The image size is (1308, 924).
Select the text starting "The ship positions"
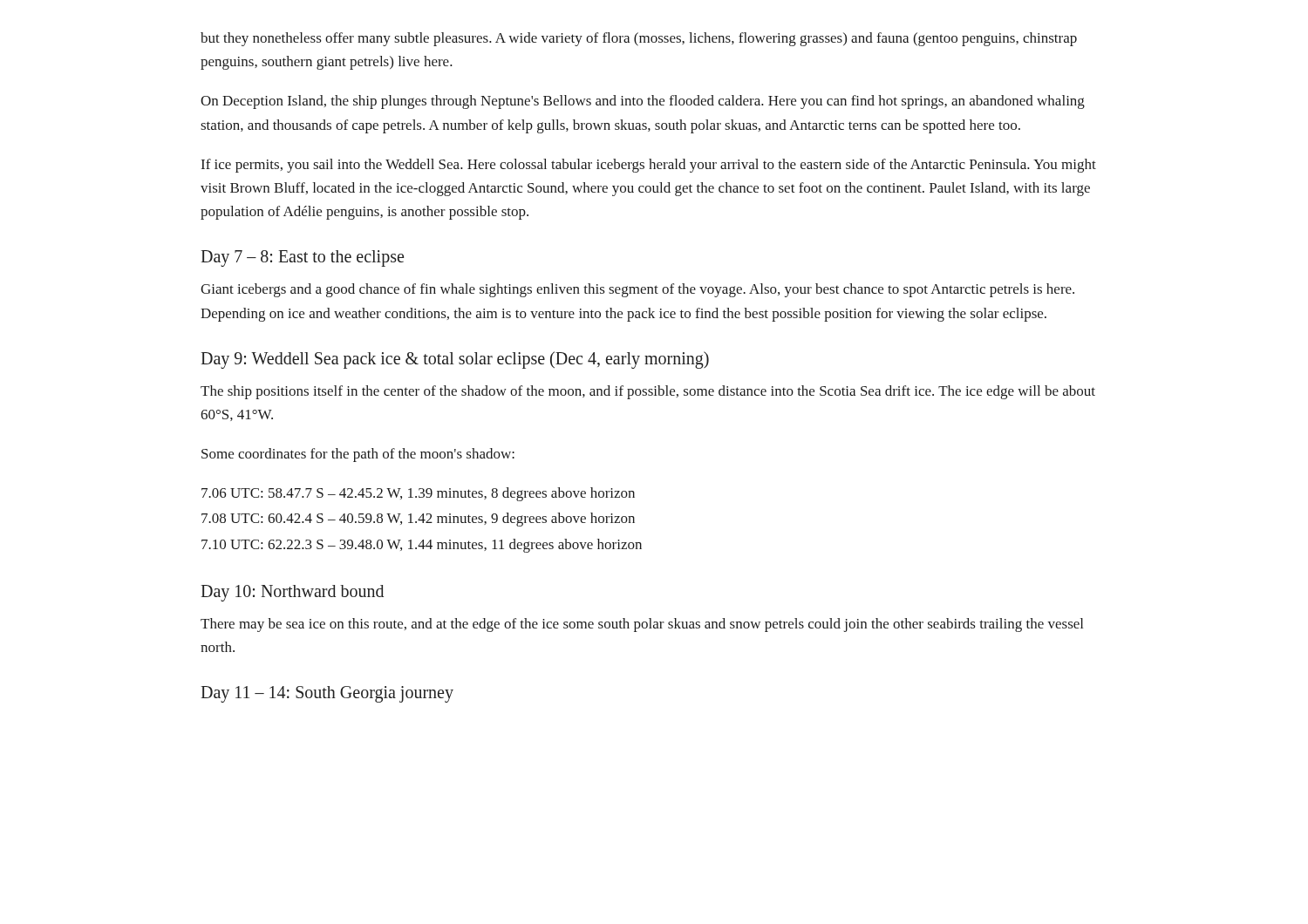[x=648, y=403]
